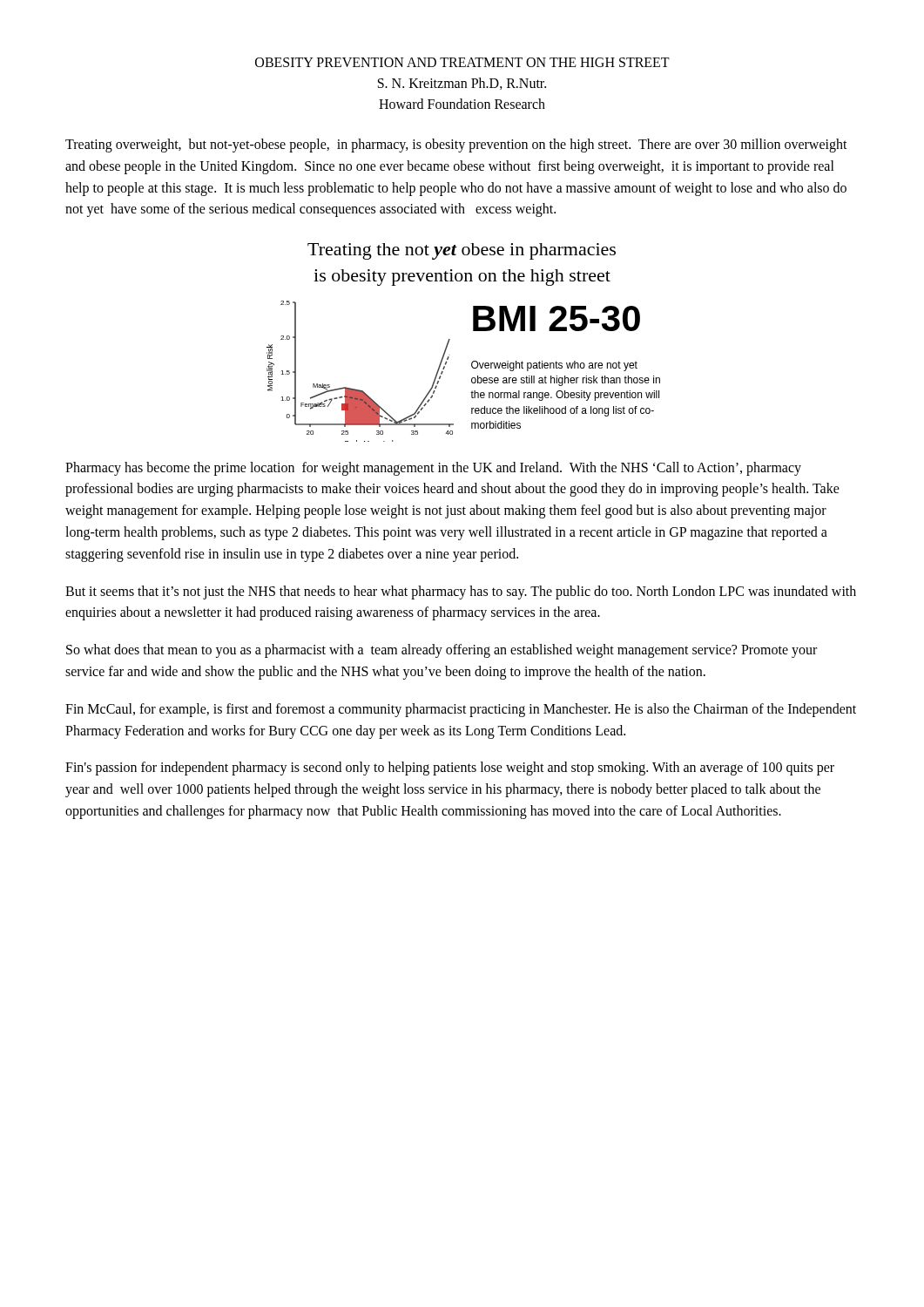
Task: Locate the text starting "Treating overweight, but not-yet-obese people, in pharmacy,"
Action: [x=456, y=177]
